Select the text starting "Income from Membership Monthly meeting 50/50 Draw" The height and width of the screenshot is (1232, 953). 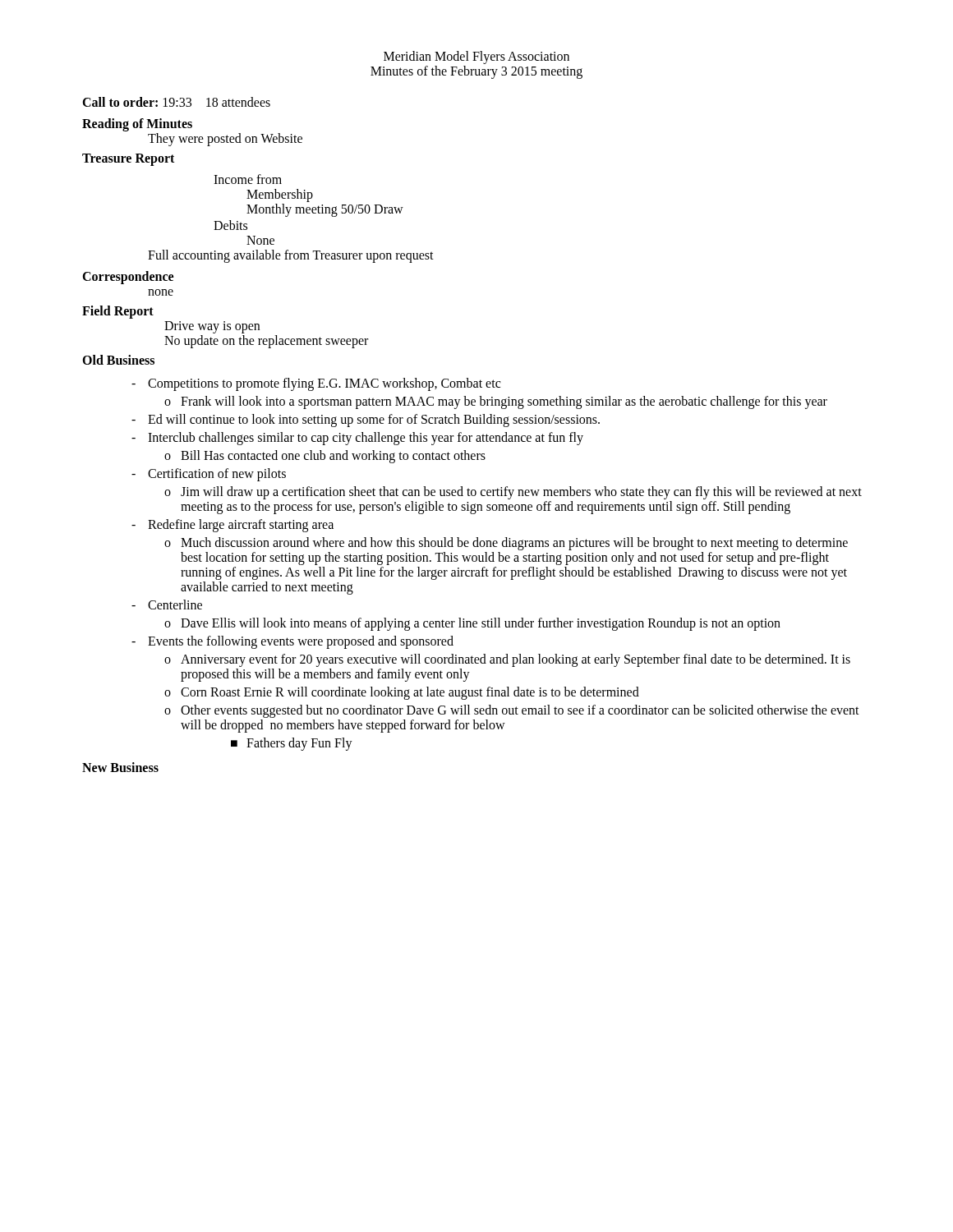click(248, 179)
